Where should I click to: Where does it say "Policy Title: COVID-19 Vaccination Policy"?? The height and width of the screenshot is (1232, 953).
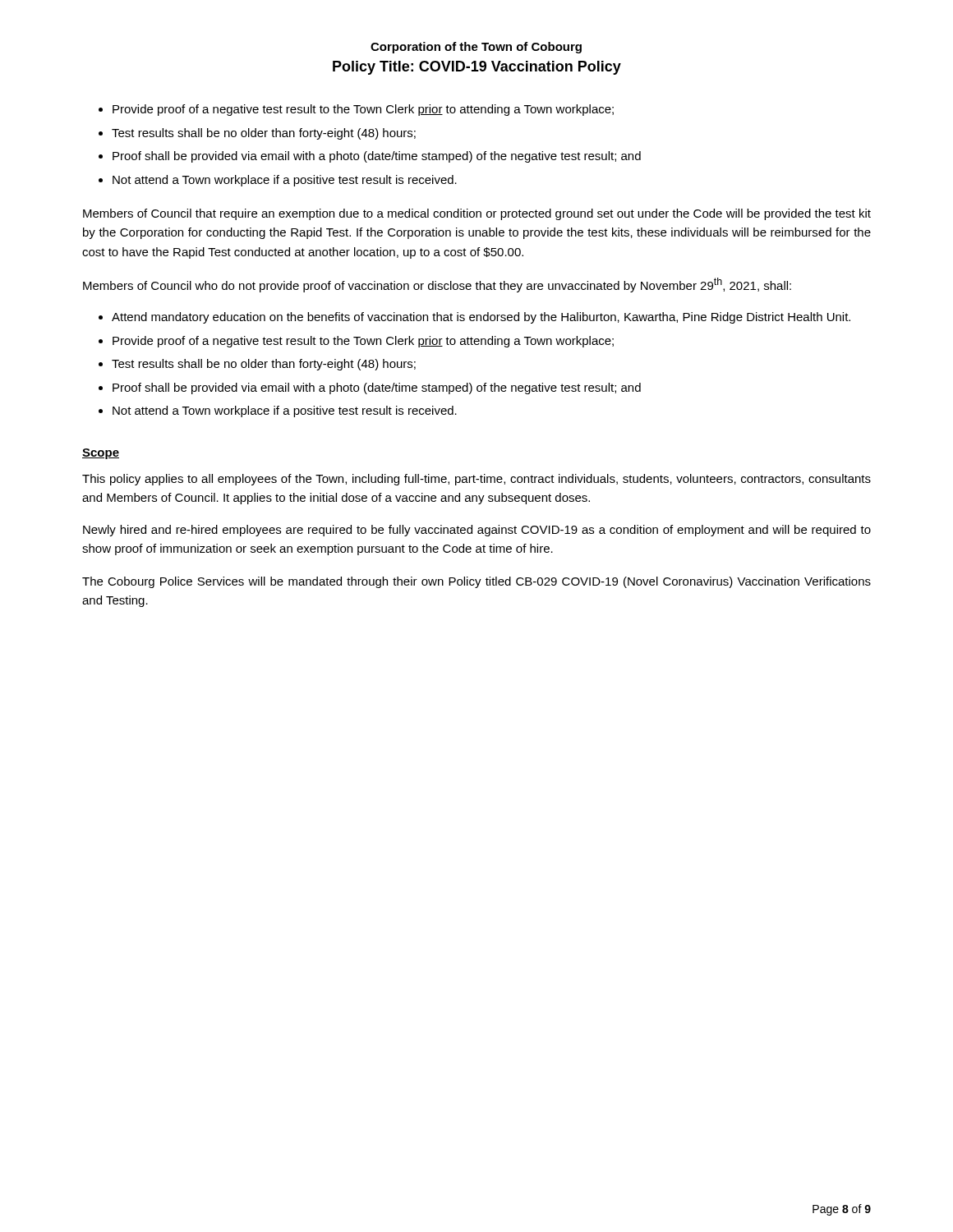tap(476, 67)
